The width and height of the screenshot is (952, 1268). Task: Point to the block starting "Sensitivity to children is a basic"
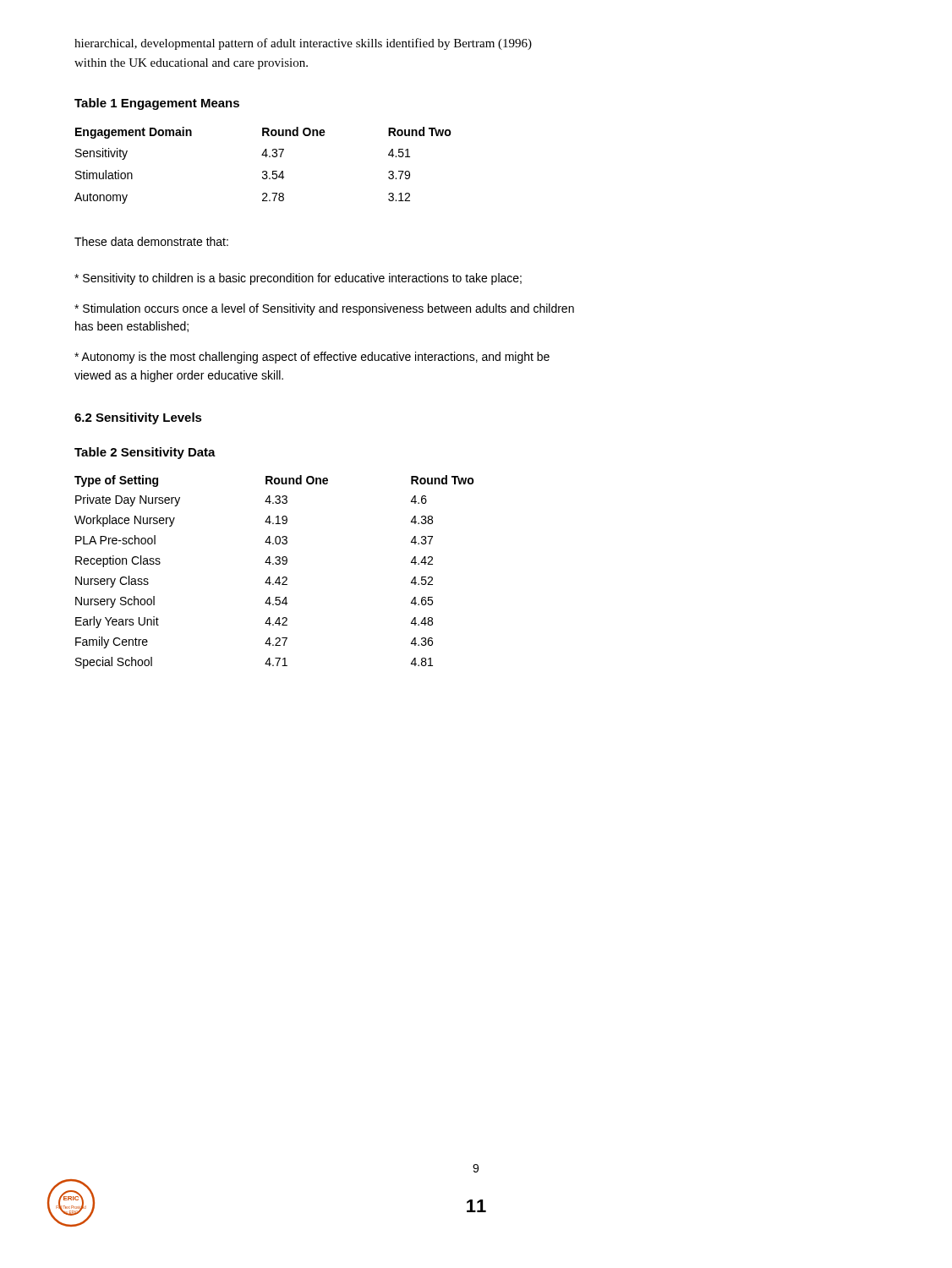point(298,278)
